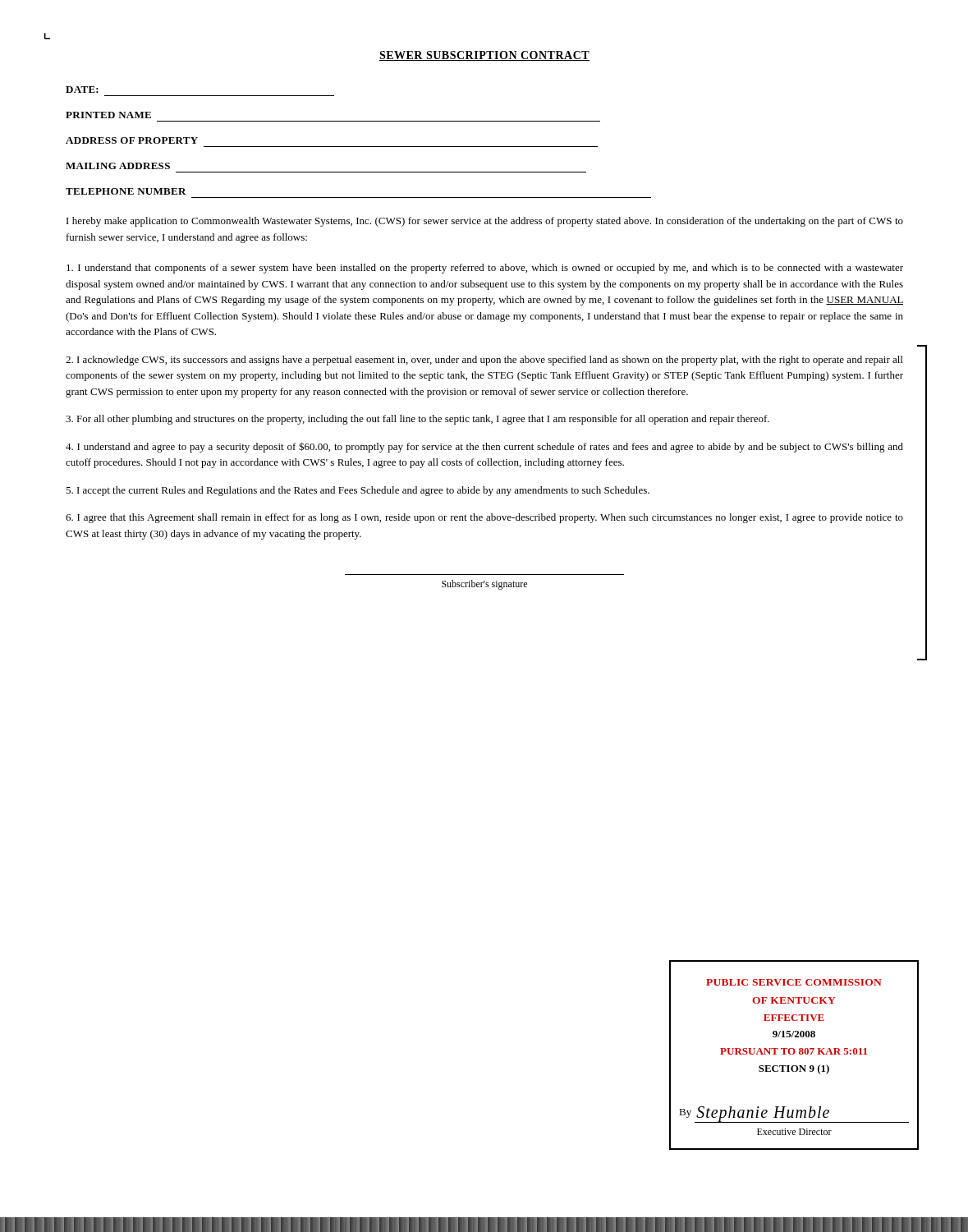Find the passage starting "PRINTED NAME"
968x1232 pixels.
pos(333,115)
